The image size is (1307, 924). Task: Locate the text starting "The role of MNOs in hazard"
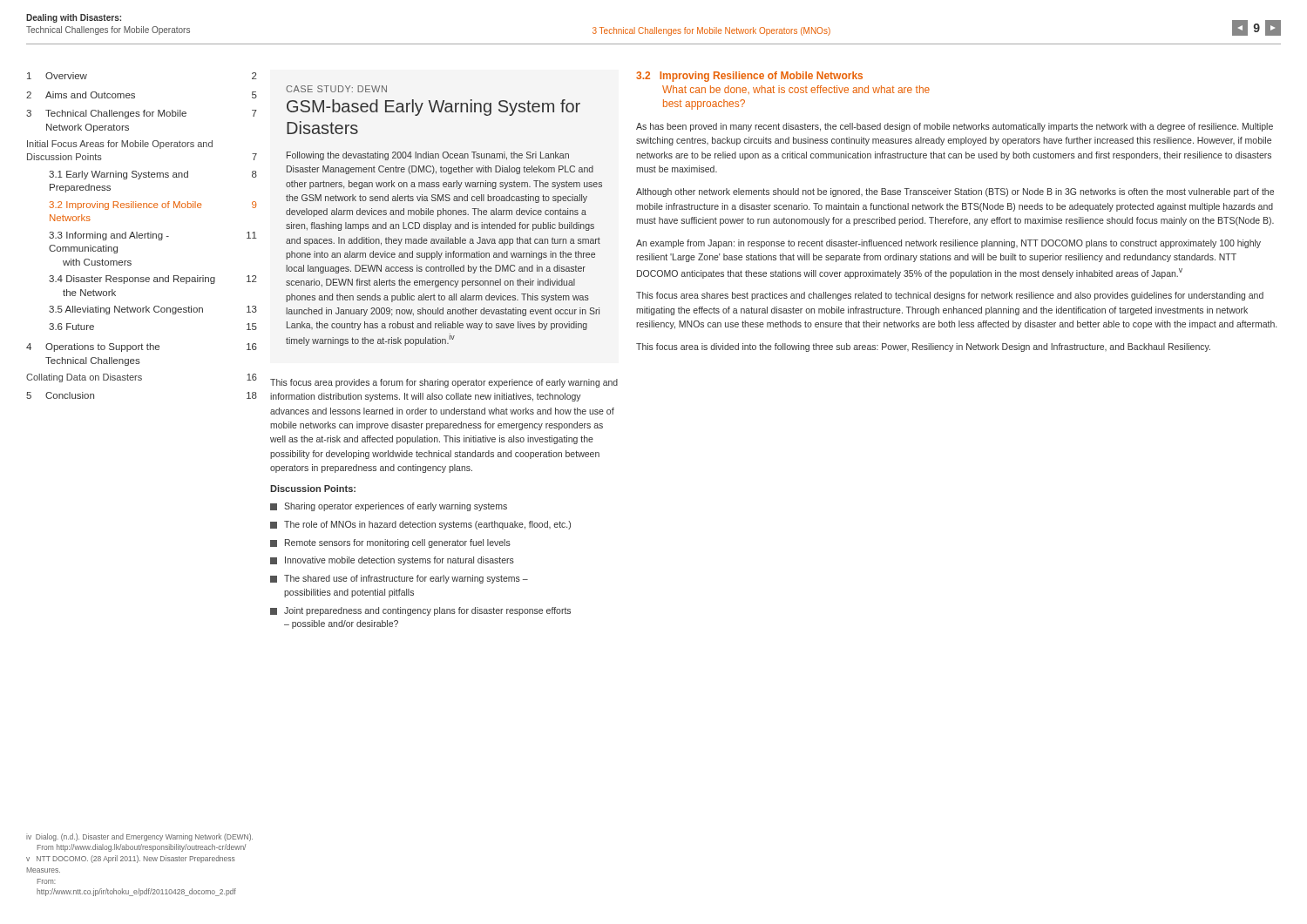[x=421, y=525]
